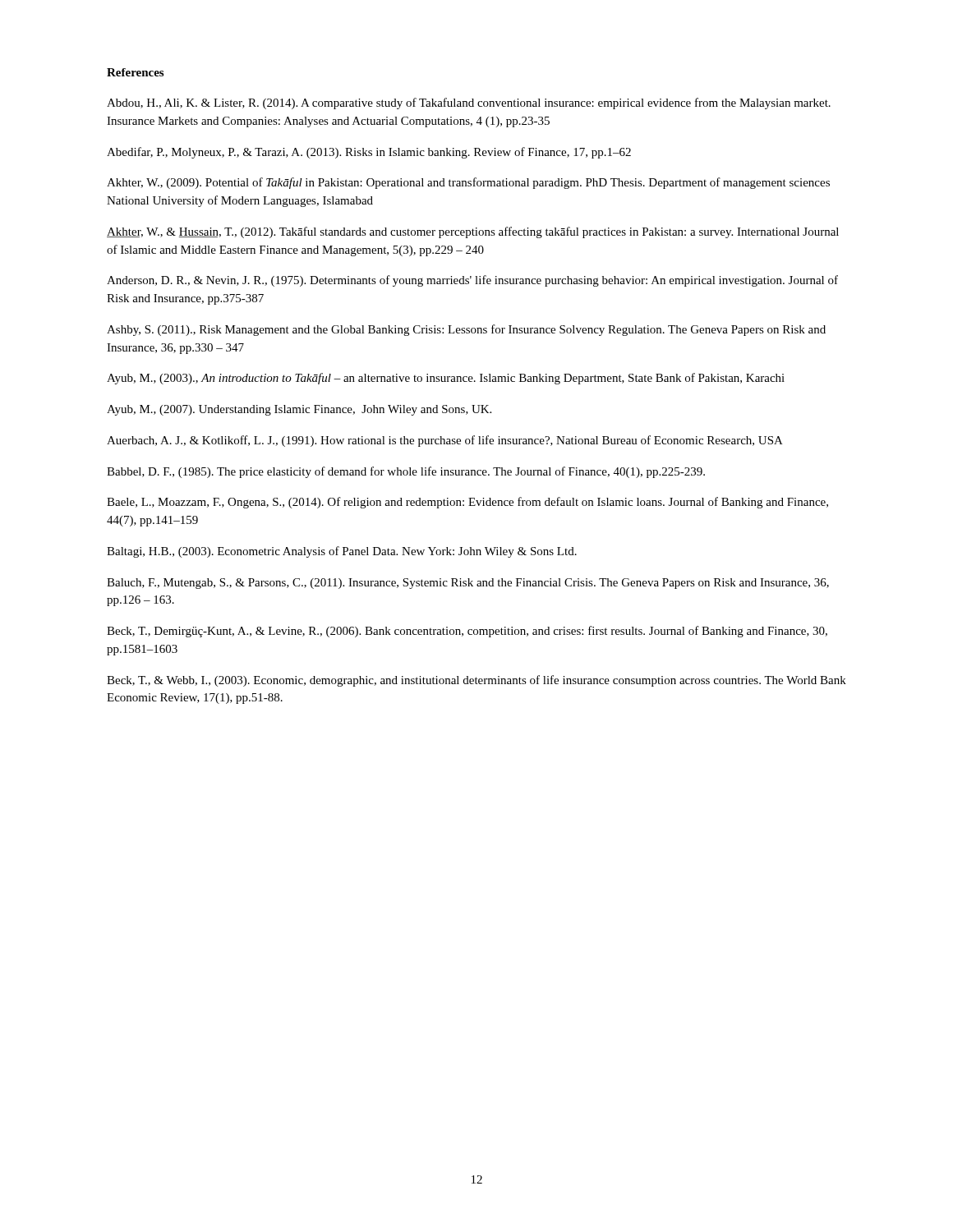
Task: Find the list item containing "Beck, T., & Webb, I., (2003). Economic, demographic,"
Action: (476, 689)
